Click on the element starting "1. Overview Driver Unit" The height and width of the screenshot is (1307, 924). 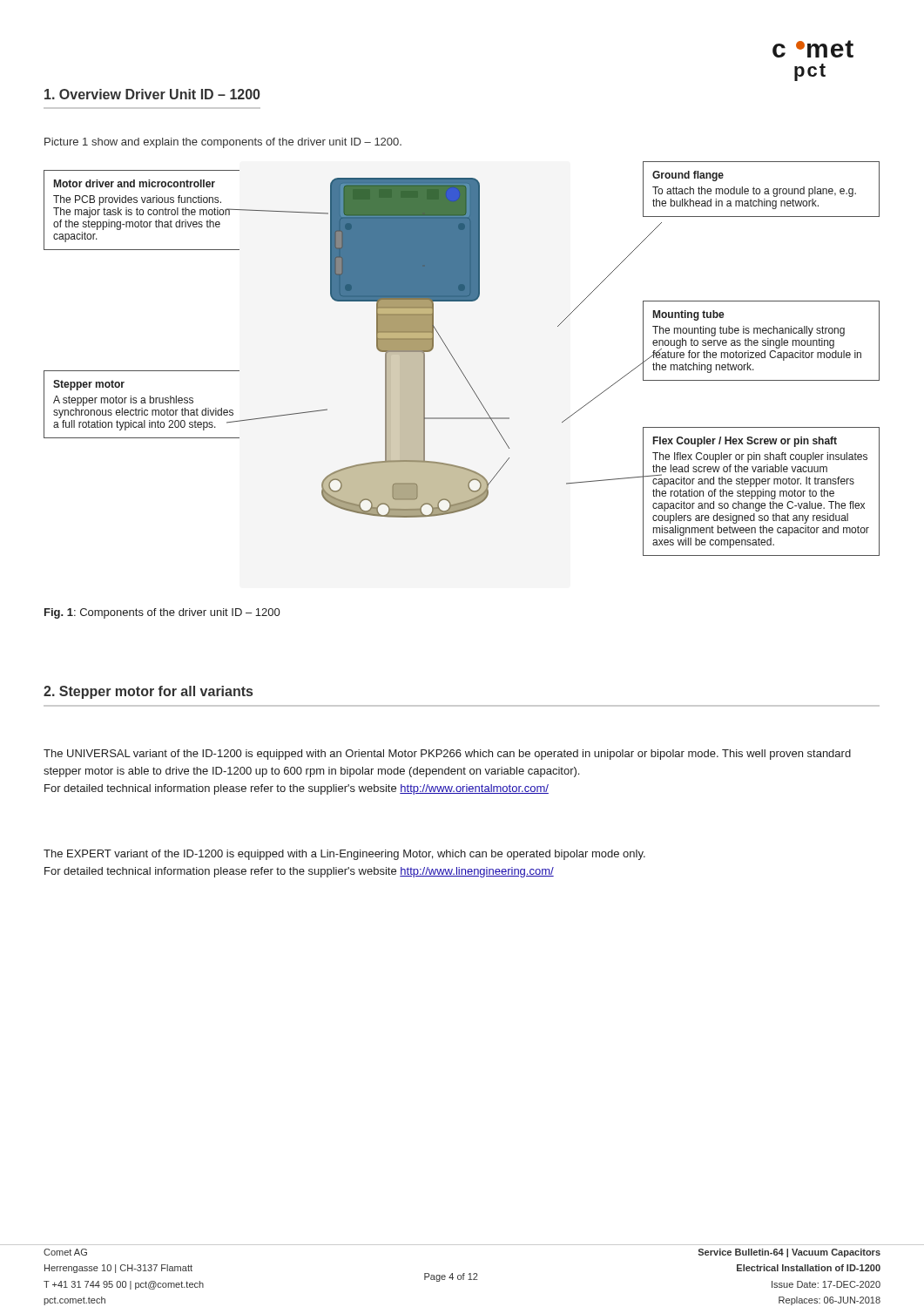coord(152,95)
